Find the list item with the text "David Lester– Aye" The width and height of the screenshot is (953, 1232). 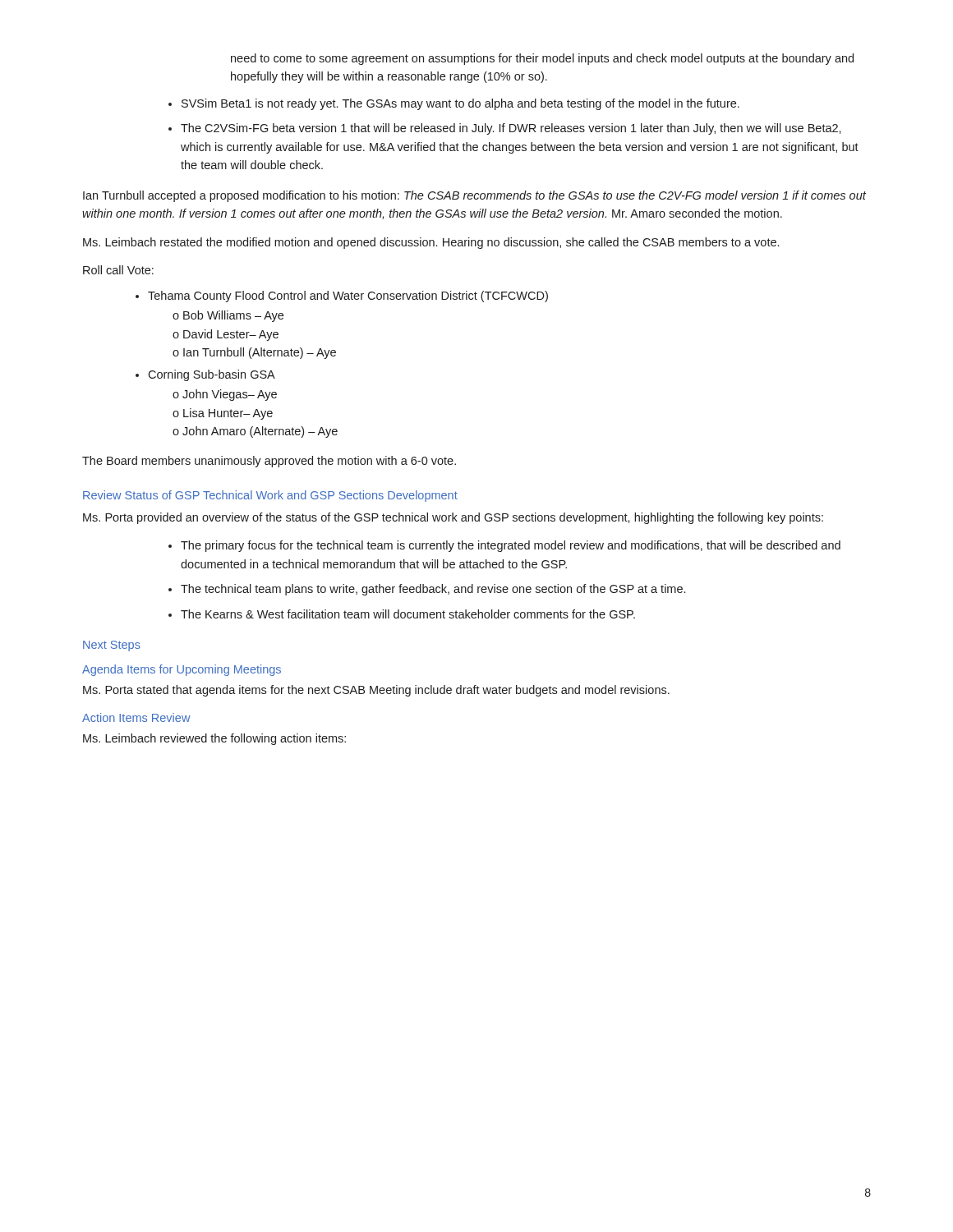(231, 334)
